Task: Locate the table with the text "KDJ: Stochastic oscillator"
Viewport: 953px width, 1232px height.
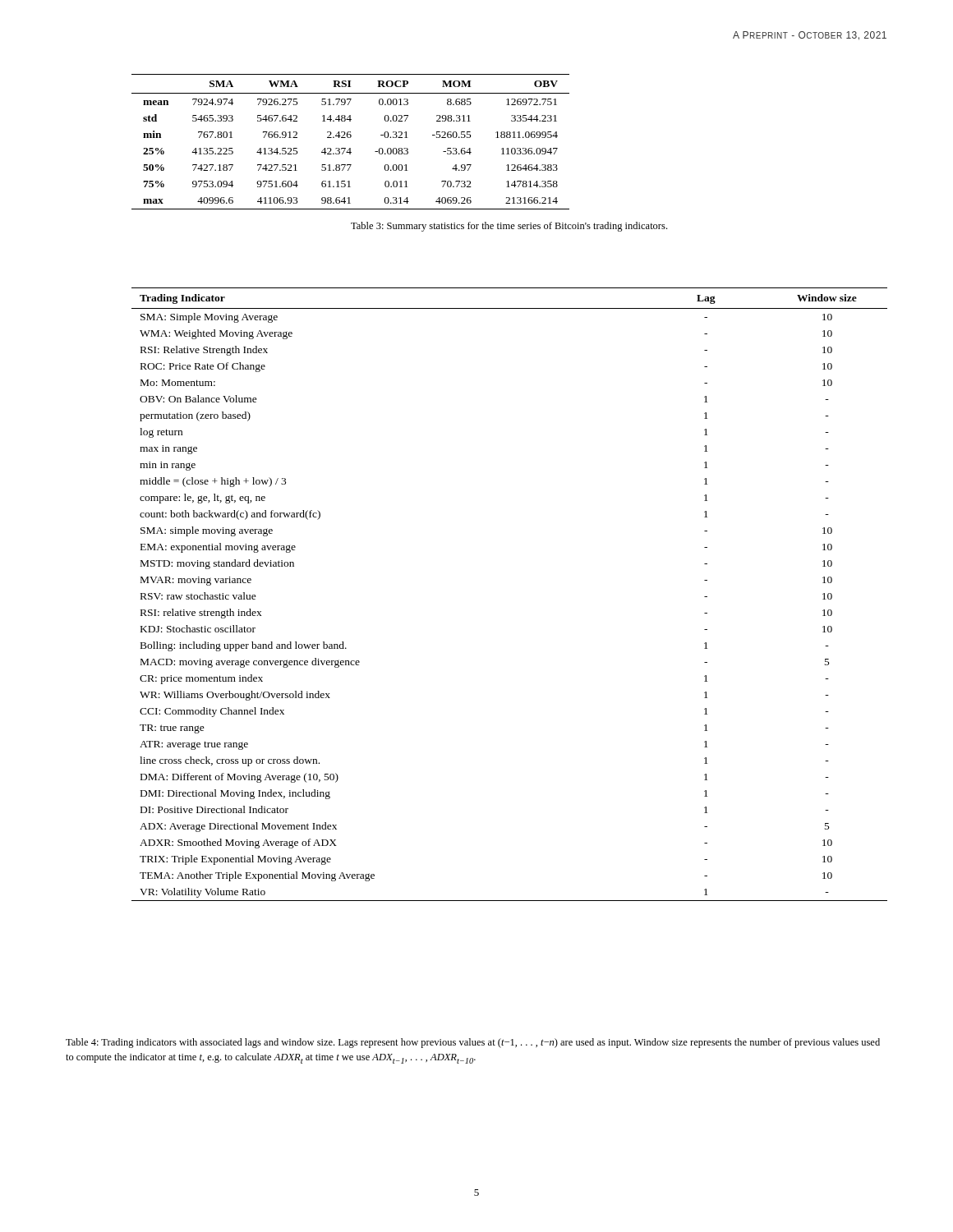Action: point(509,594)
